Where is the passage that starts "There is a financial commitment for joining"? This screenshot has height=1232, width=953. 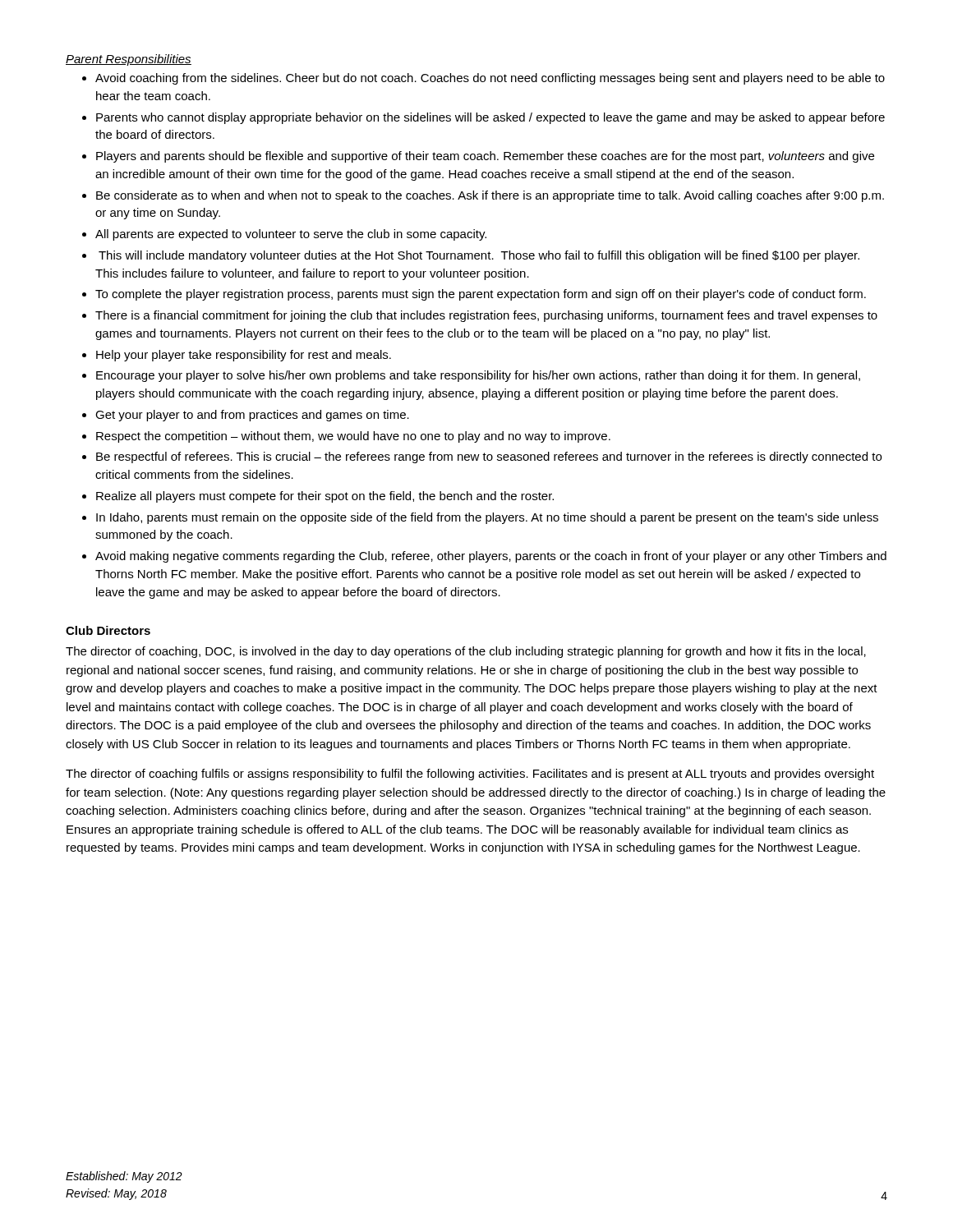(491, 324)
